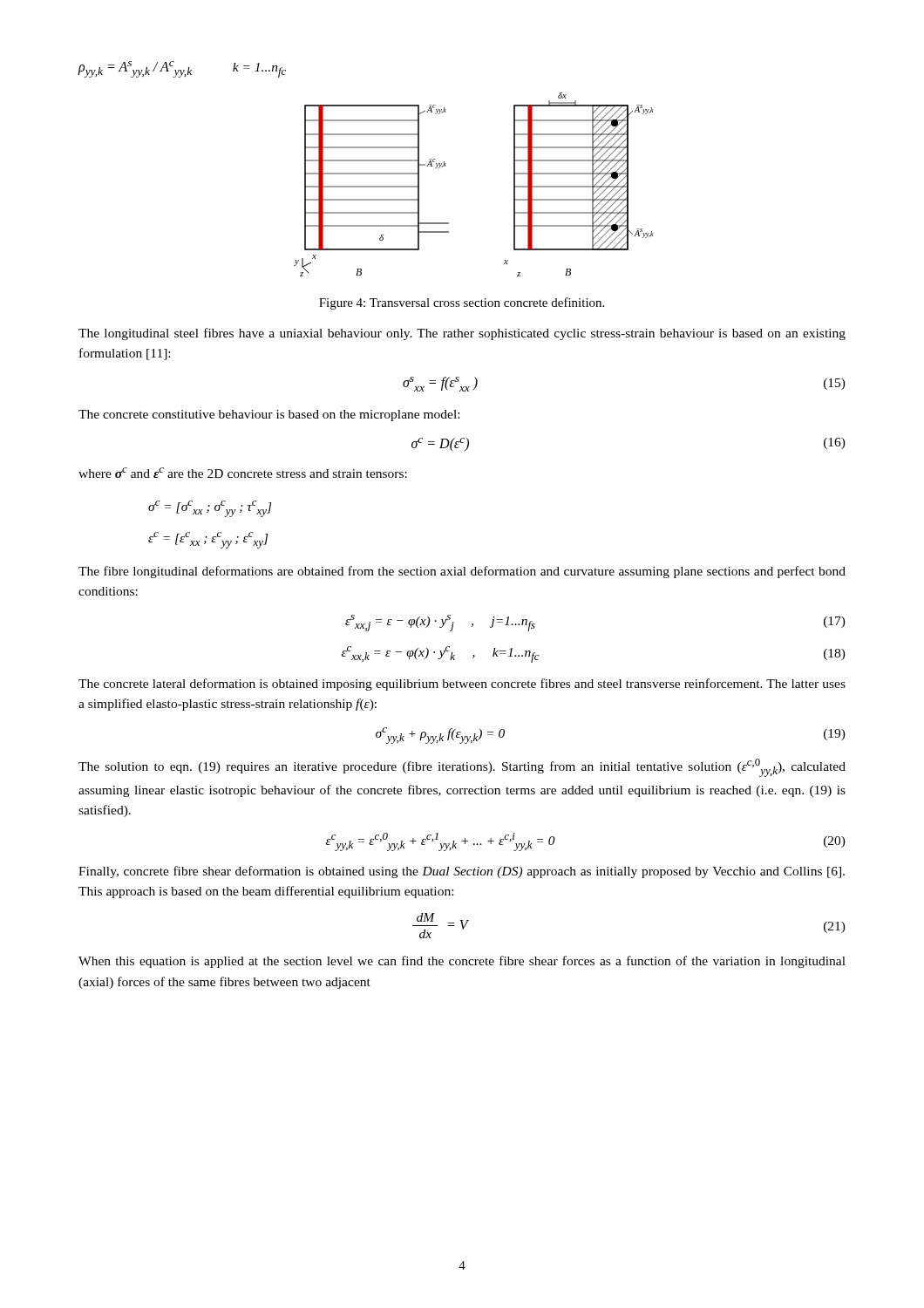
Task: Find the block starting "When this equation is applied at the section"
Action: tap(462, 971)
